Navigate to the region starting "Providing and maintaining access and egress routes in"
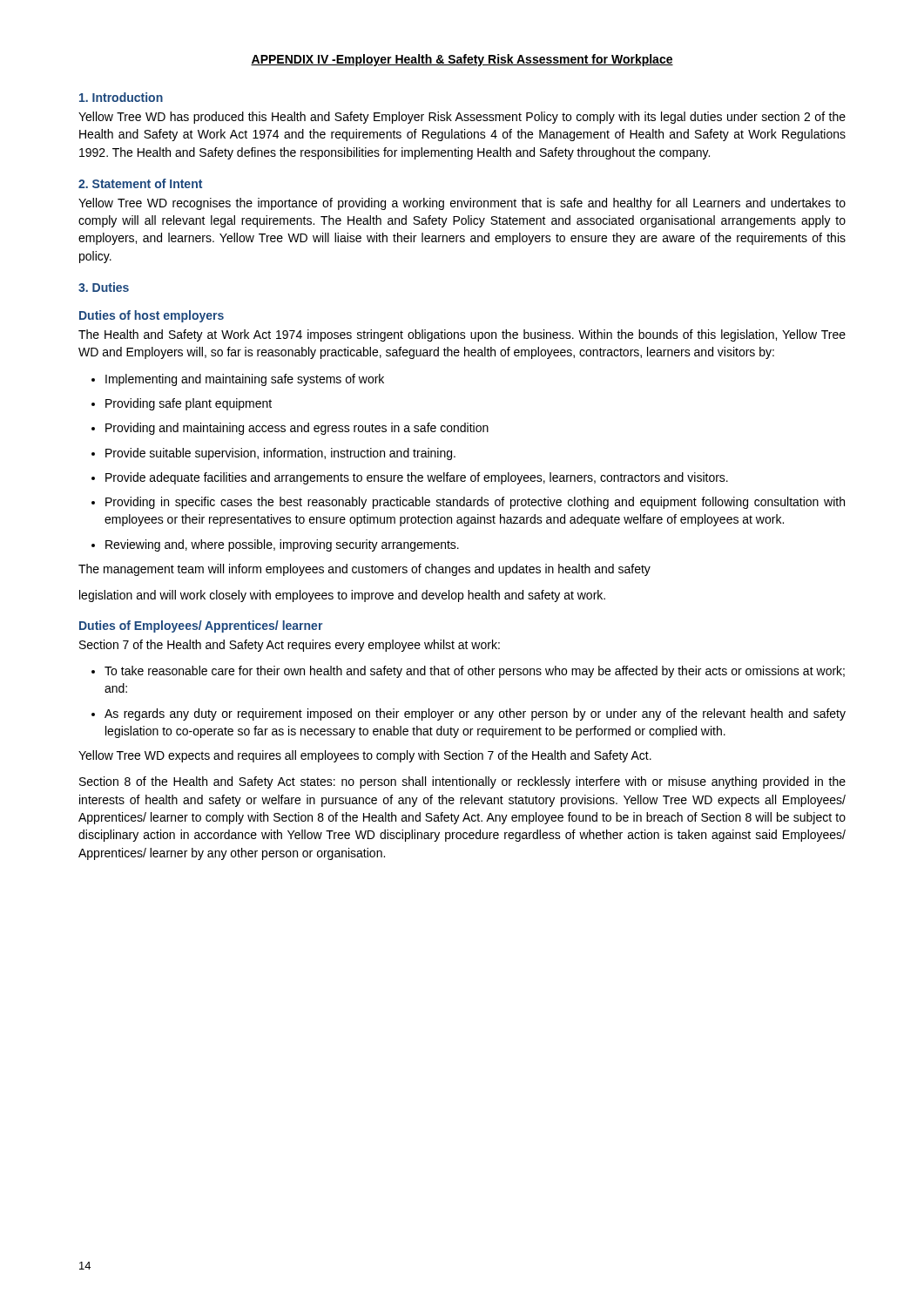This screenshot has height=1307, width=924. 462,428
